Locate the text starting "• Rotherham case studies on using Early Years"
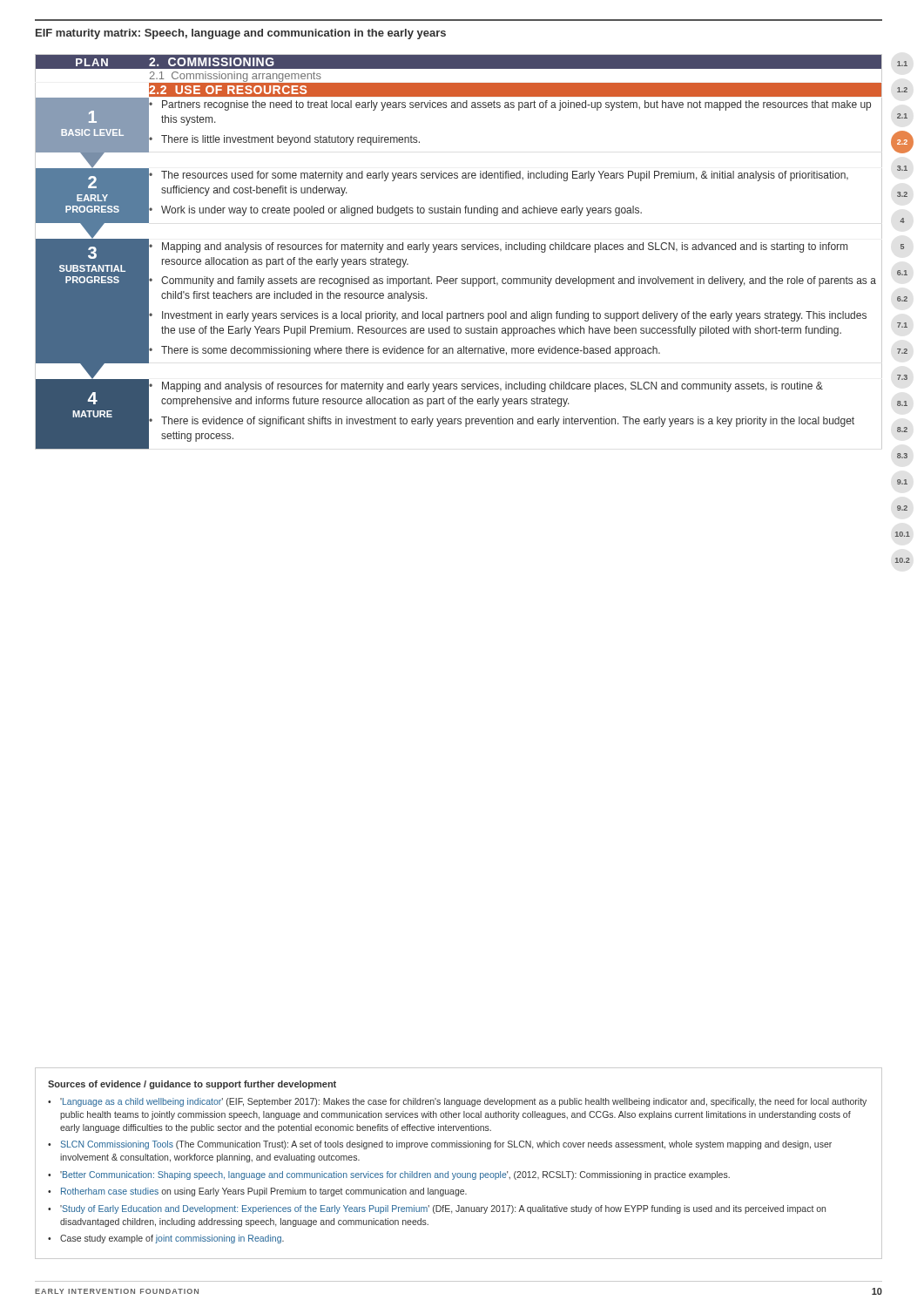 (258, 1192)
